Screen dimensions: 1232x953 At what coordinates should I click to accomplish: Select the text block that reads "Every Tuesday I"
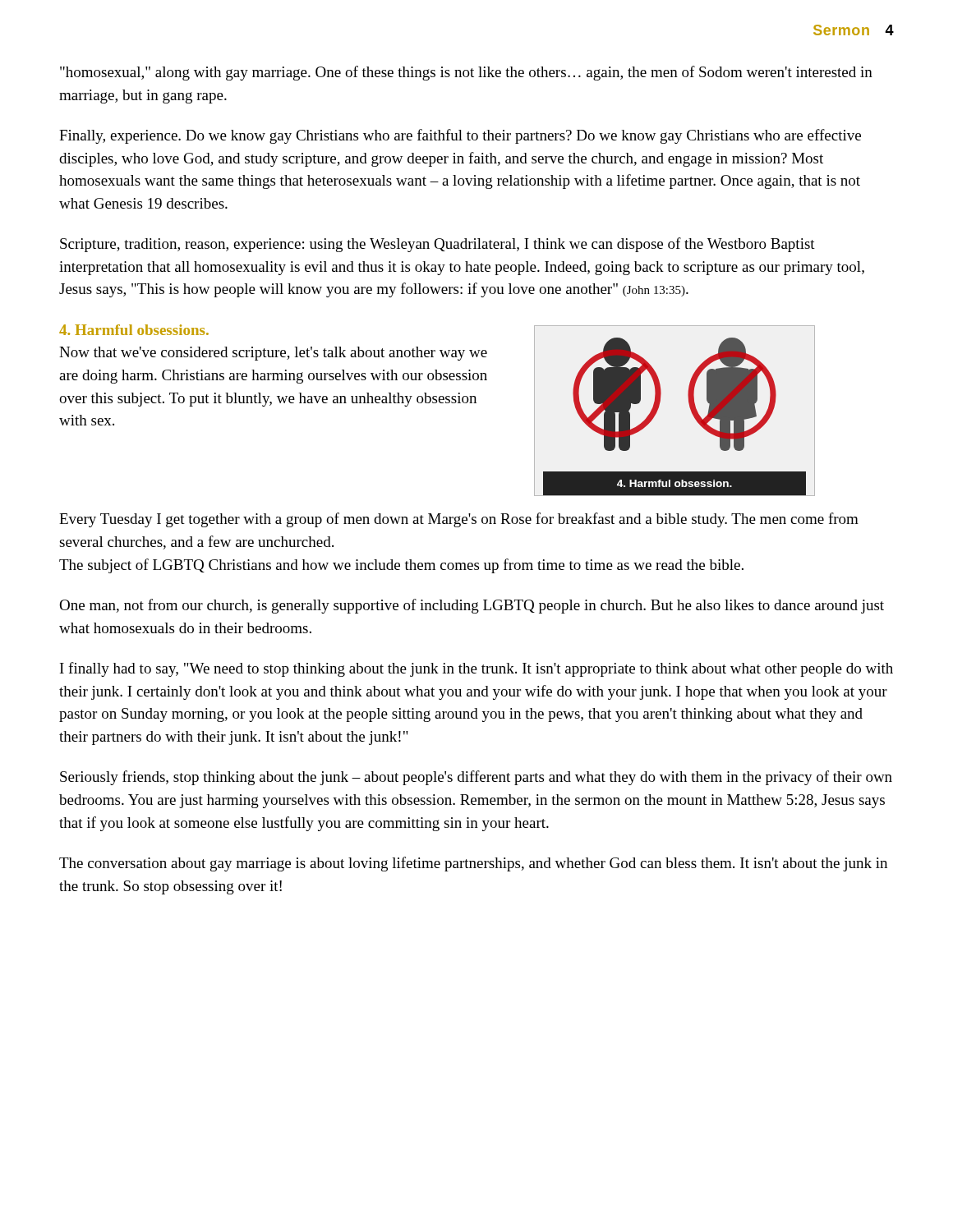[459, 520]
